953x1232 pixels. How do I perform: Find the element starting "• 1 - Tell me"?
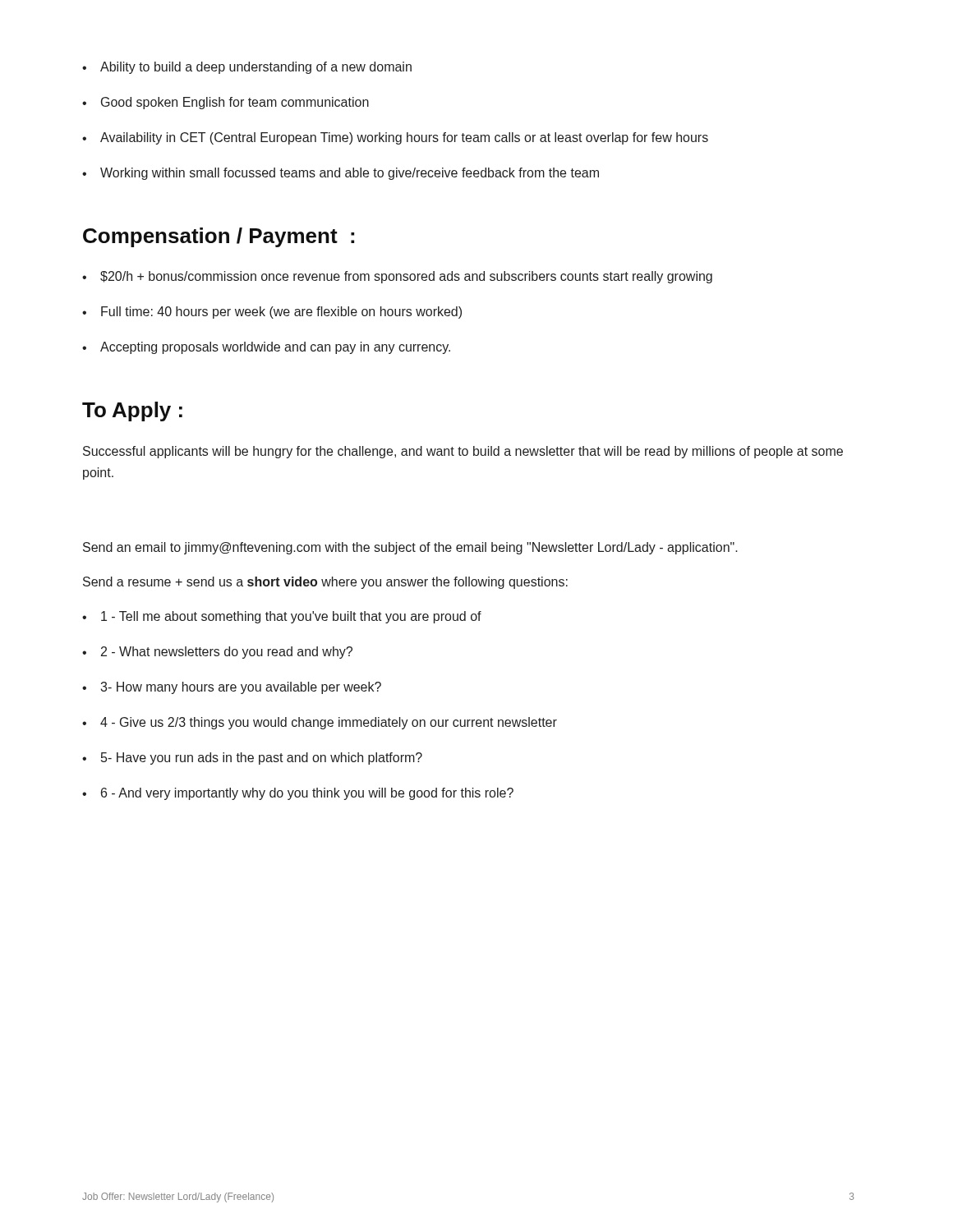282,618
